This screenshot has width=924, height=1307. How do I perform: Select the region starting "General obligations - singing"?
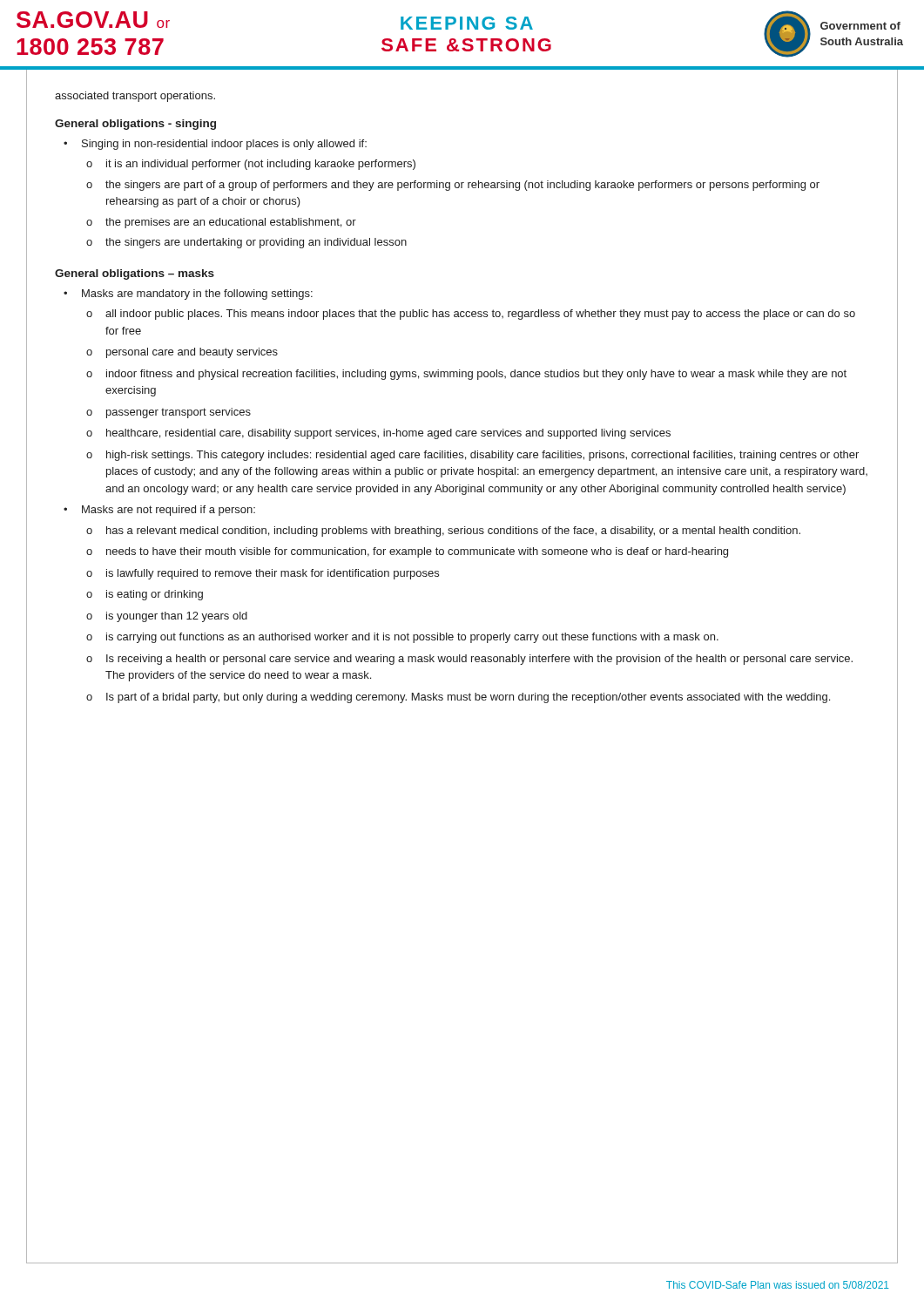[x=136, y=123]
